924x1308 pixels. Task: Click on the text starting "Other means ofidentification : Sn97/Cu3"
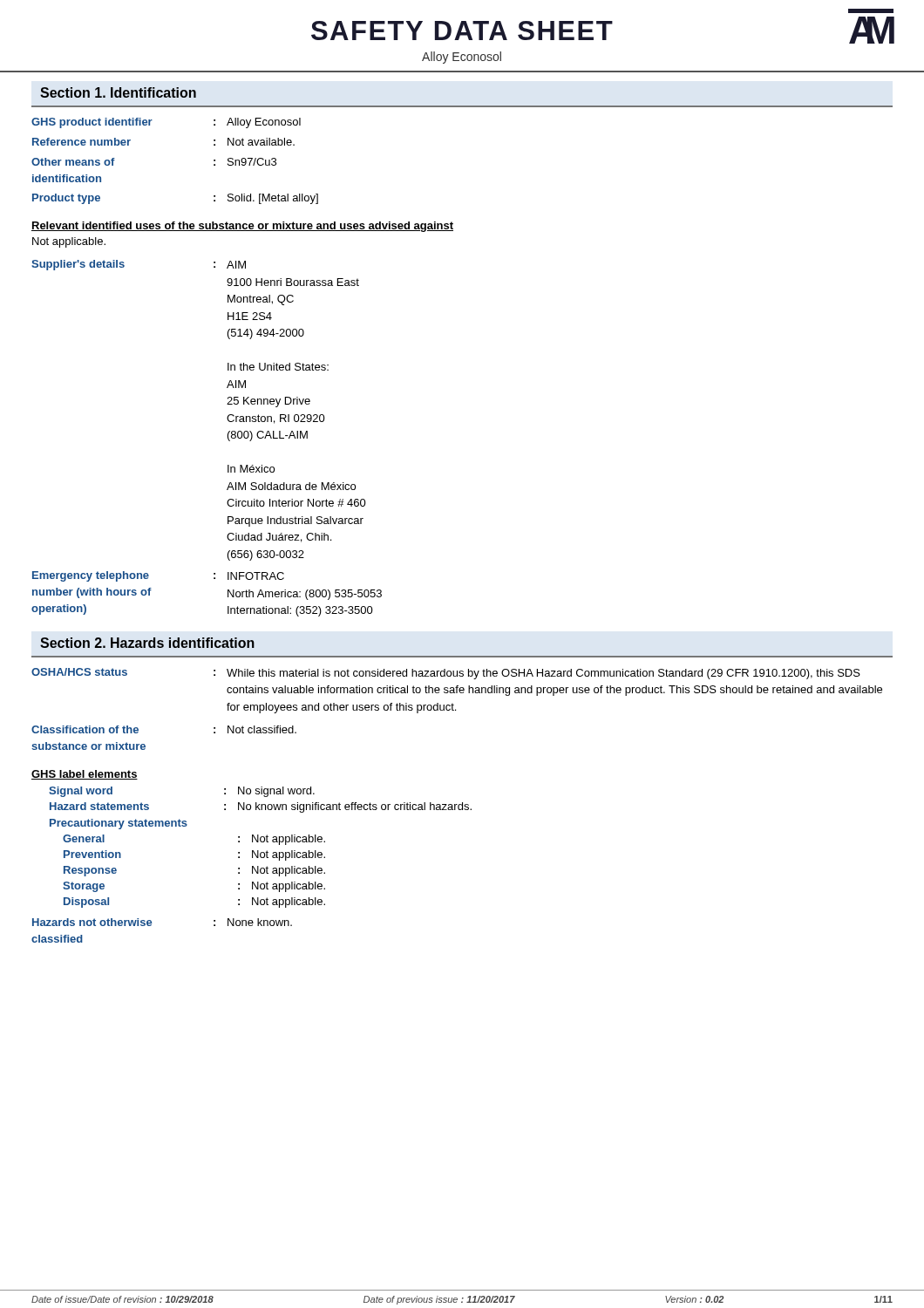pyautogui.click(x=69, y=162)
